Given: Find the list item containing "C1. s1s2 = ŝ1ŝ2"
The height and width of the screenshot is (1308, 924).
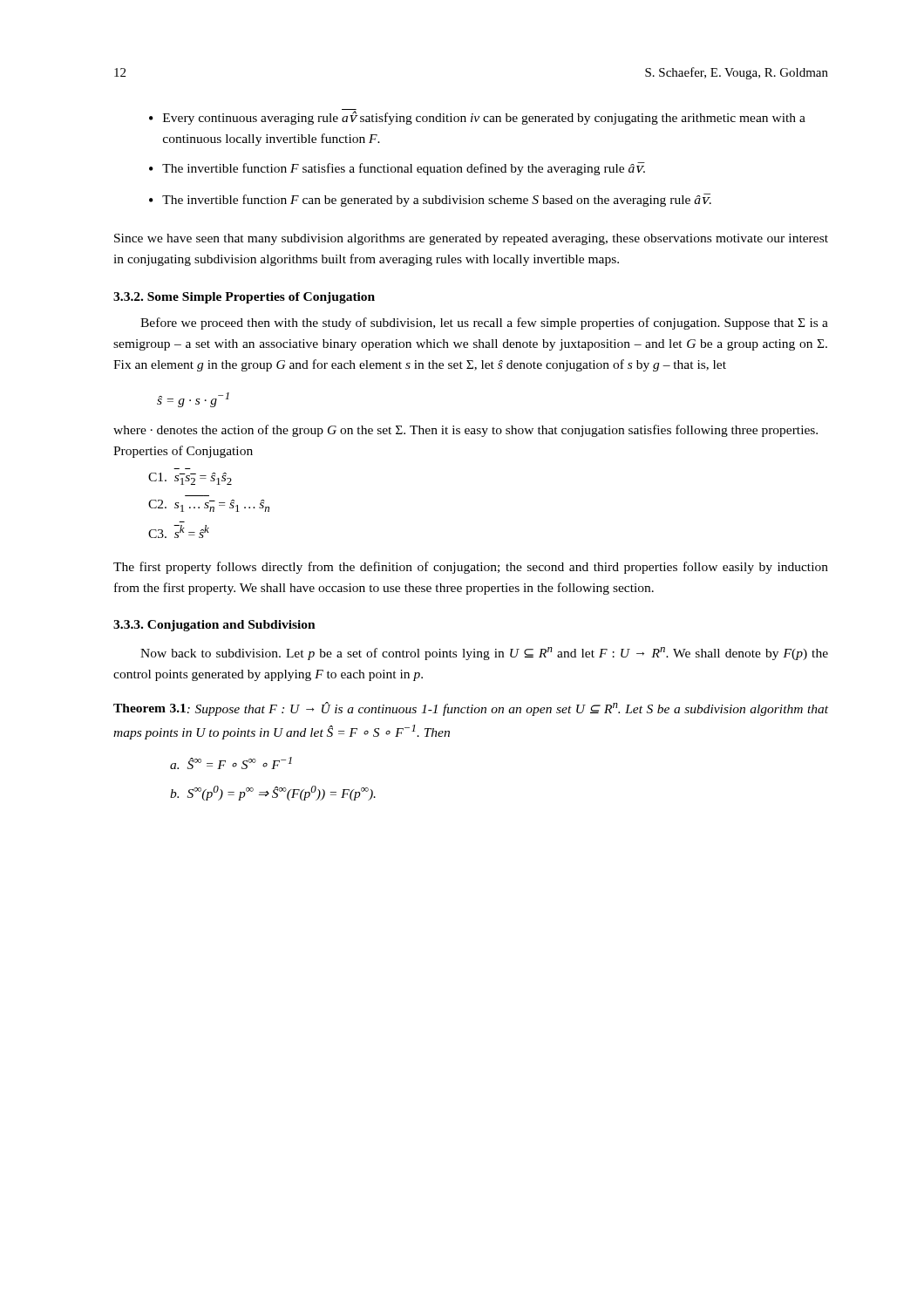Looking at the screenshot, I should (x=190, y=478).
